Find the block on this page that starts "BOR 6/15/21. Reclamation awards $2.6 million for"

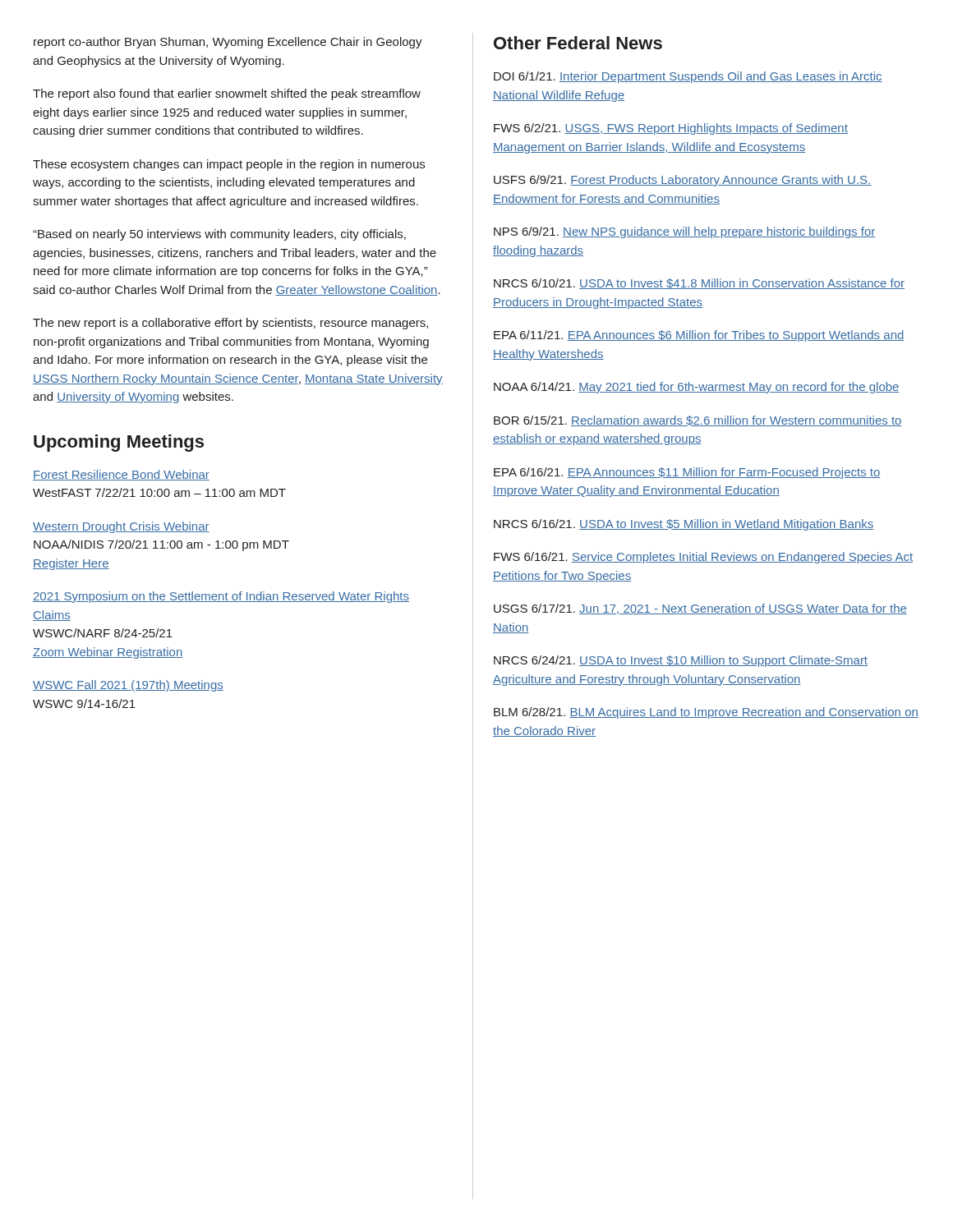[707, 430]
